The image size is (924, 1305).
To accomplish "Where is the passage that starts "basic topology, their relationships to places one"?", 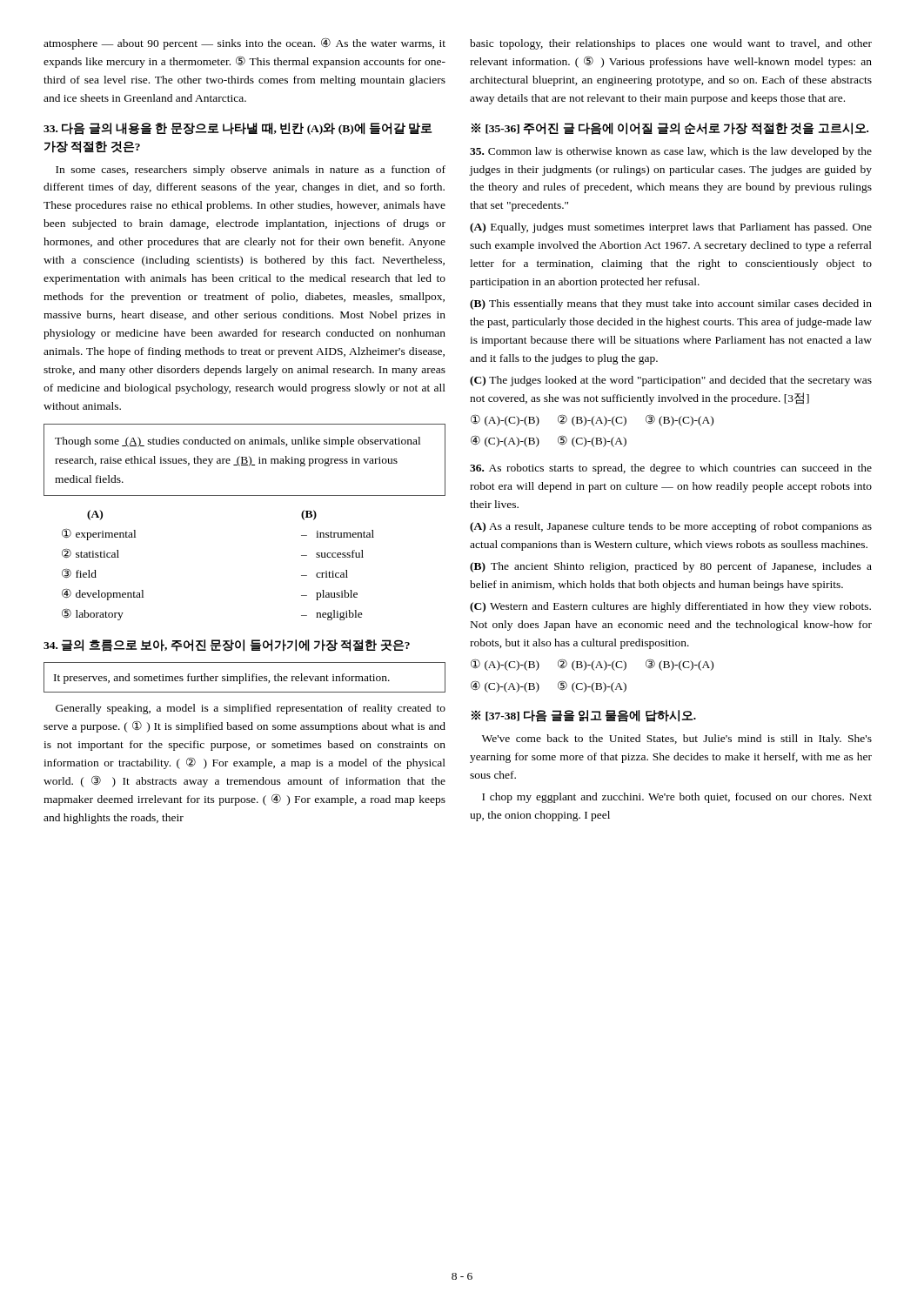I will coord(671,71).
